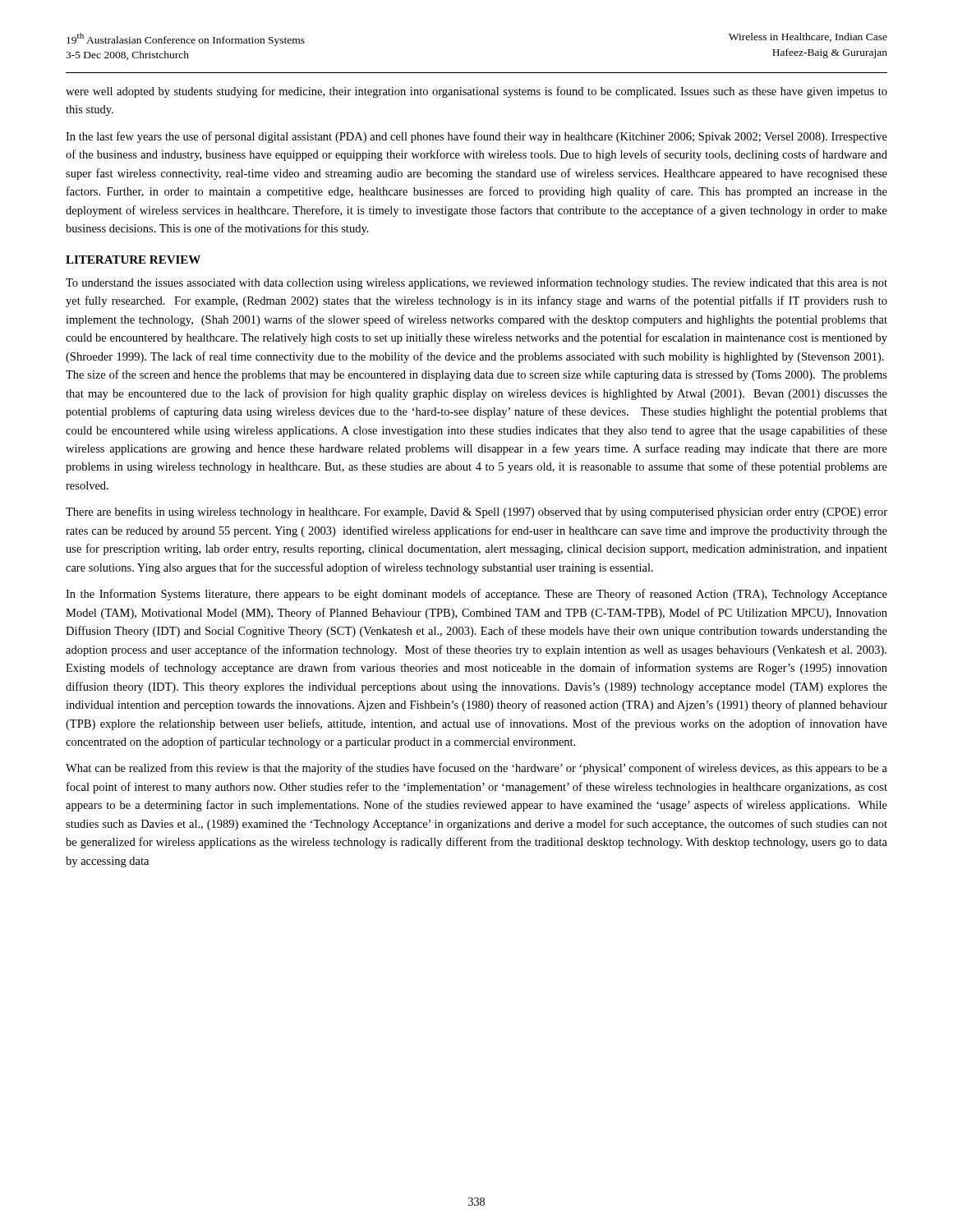Find the text block that reads "were well adopted"

pos(476,100)
